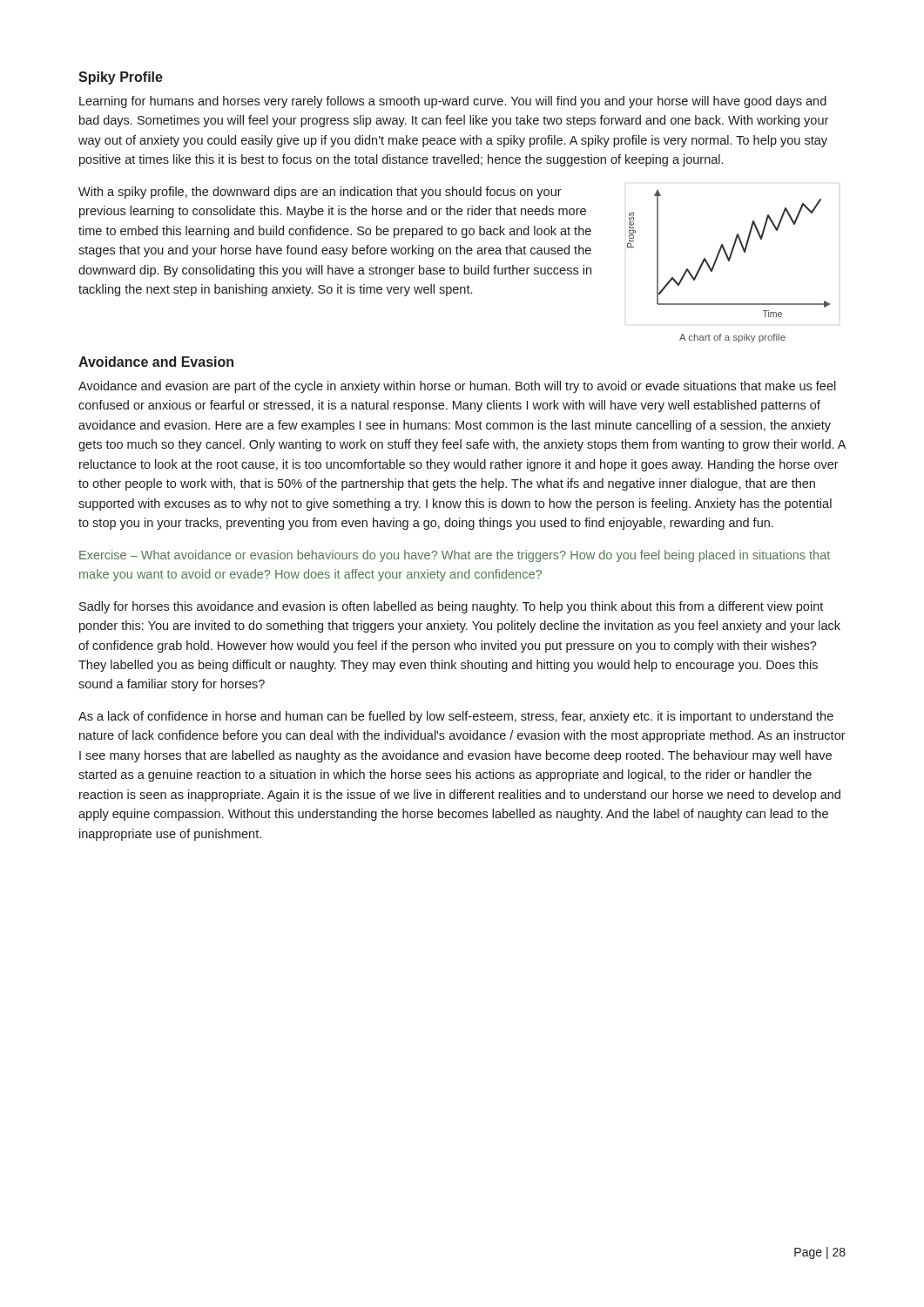Find the block on this page that starts "Sadly for horses"
The image size is (924, 1307).
tap(459, 645)
